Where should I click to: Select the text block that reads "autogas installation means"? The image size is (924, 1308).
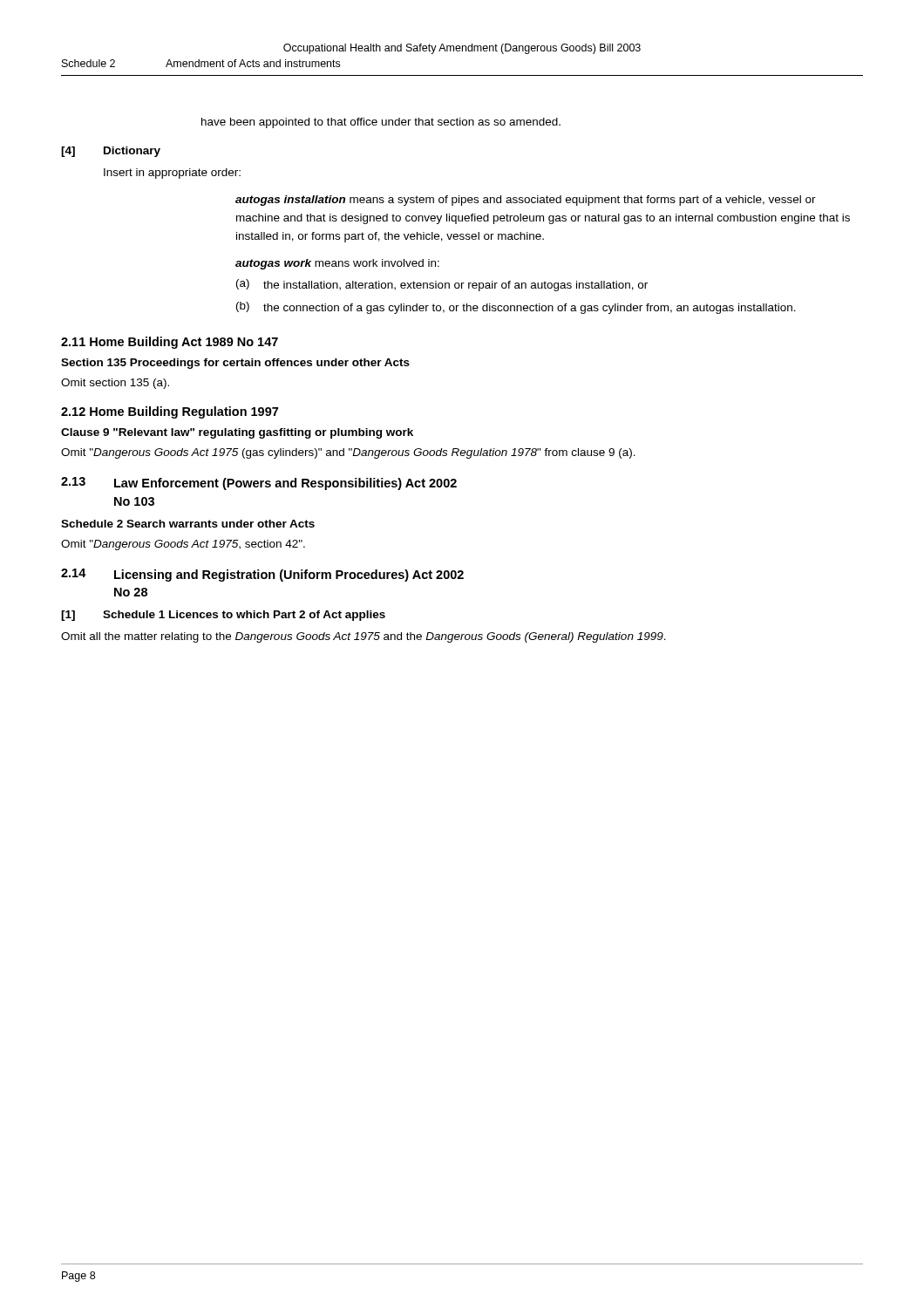click(543, 217)
